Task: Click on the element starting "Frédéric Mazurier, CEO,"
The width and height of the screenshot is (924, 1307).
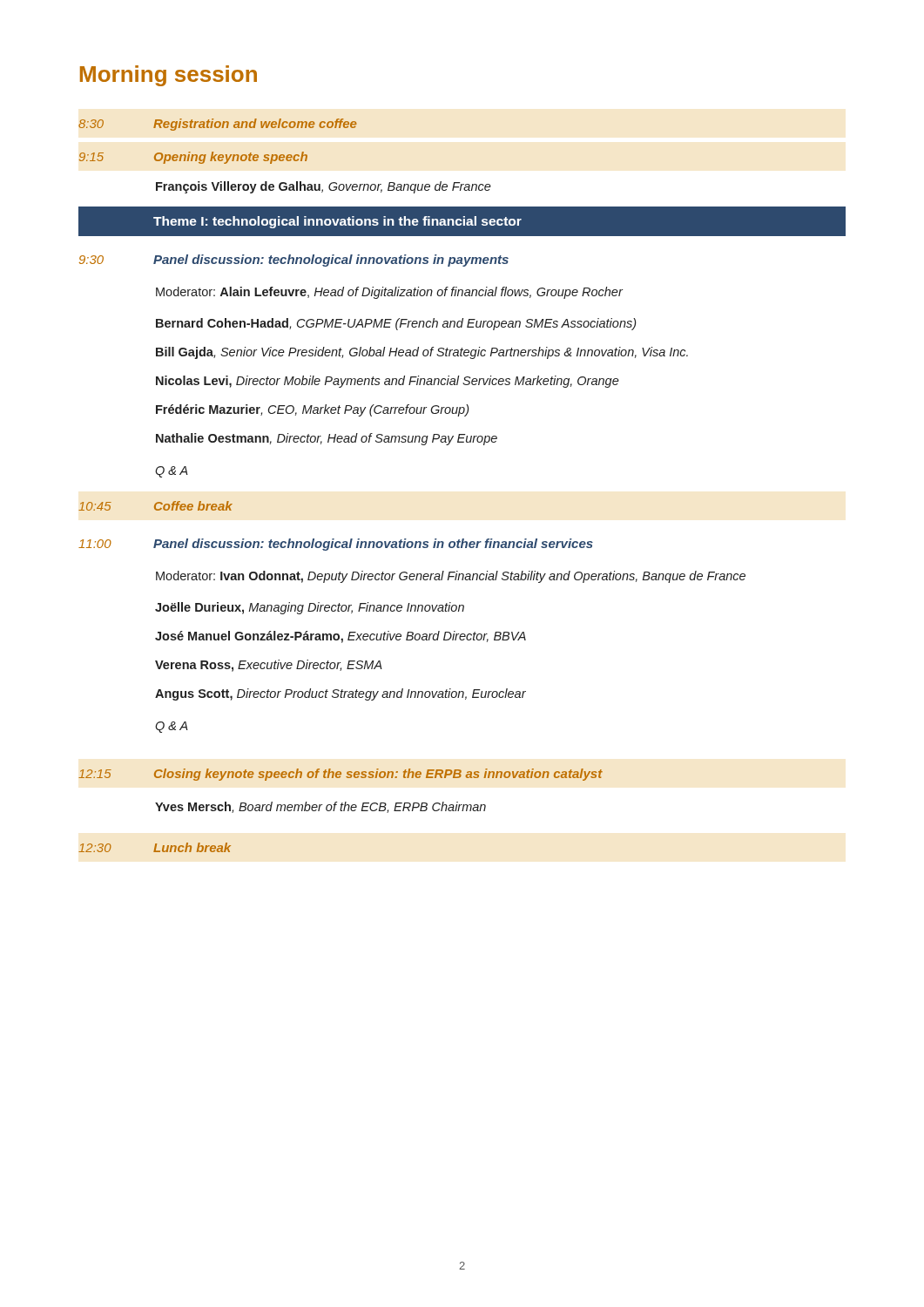Action: pyautogui.click(x=462, y=408)
